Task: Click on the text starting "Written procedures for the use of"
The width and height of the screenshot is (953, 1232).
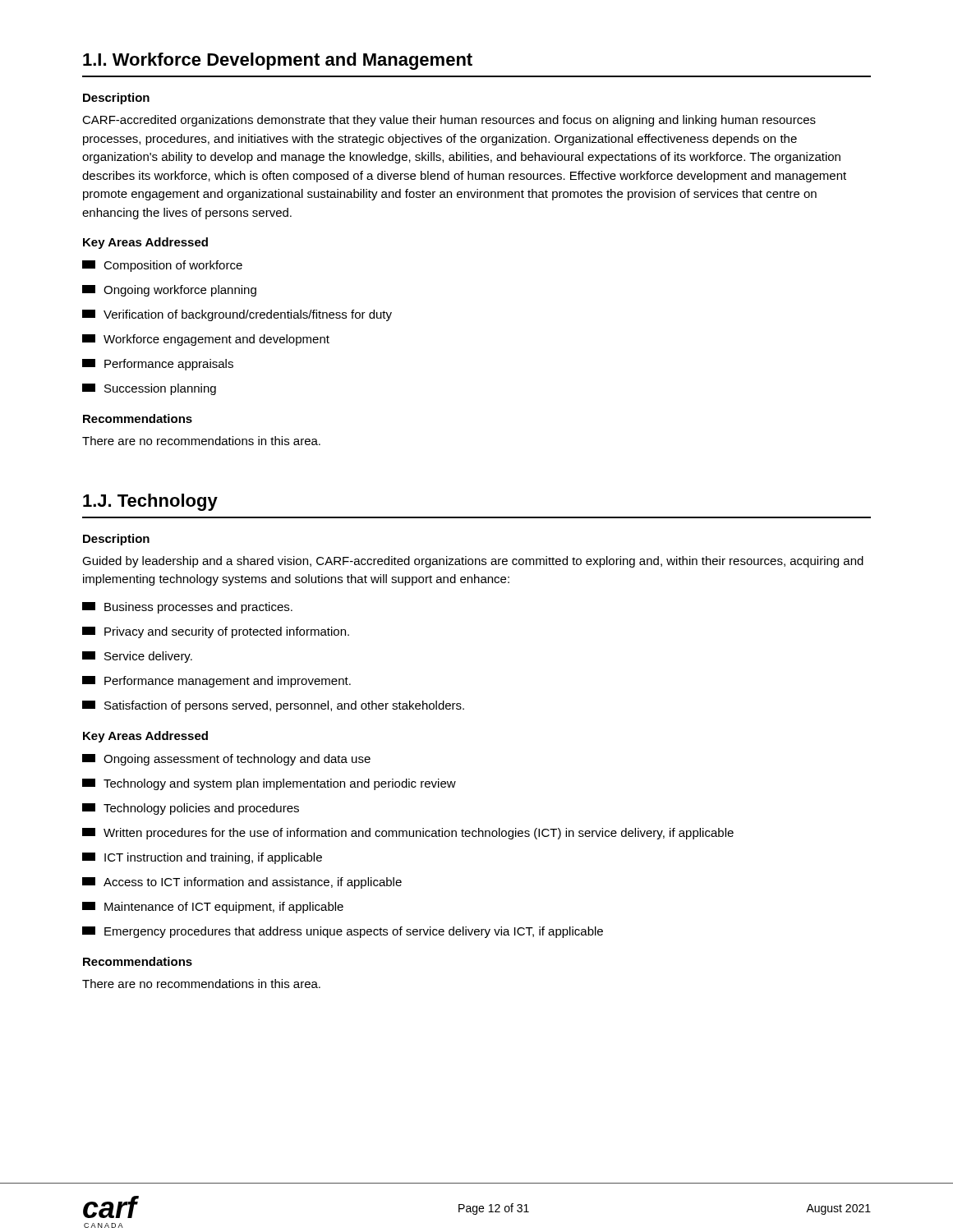Action: (x=408, y=832)
